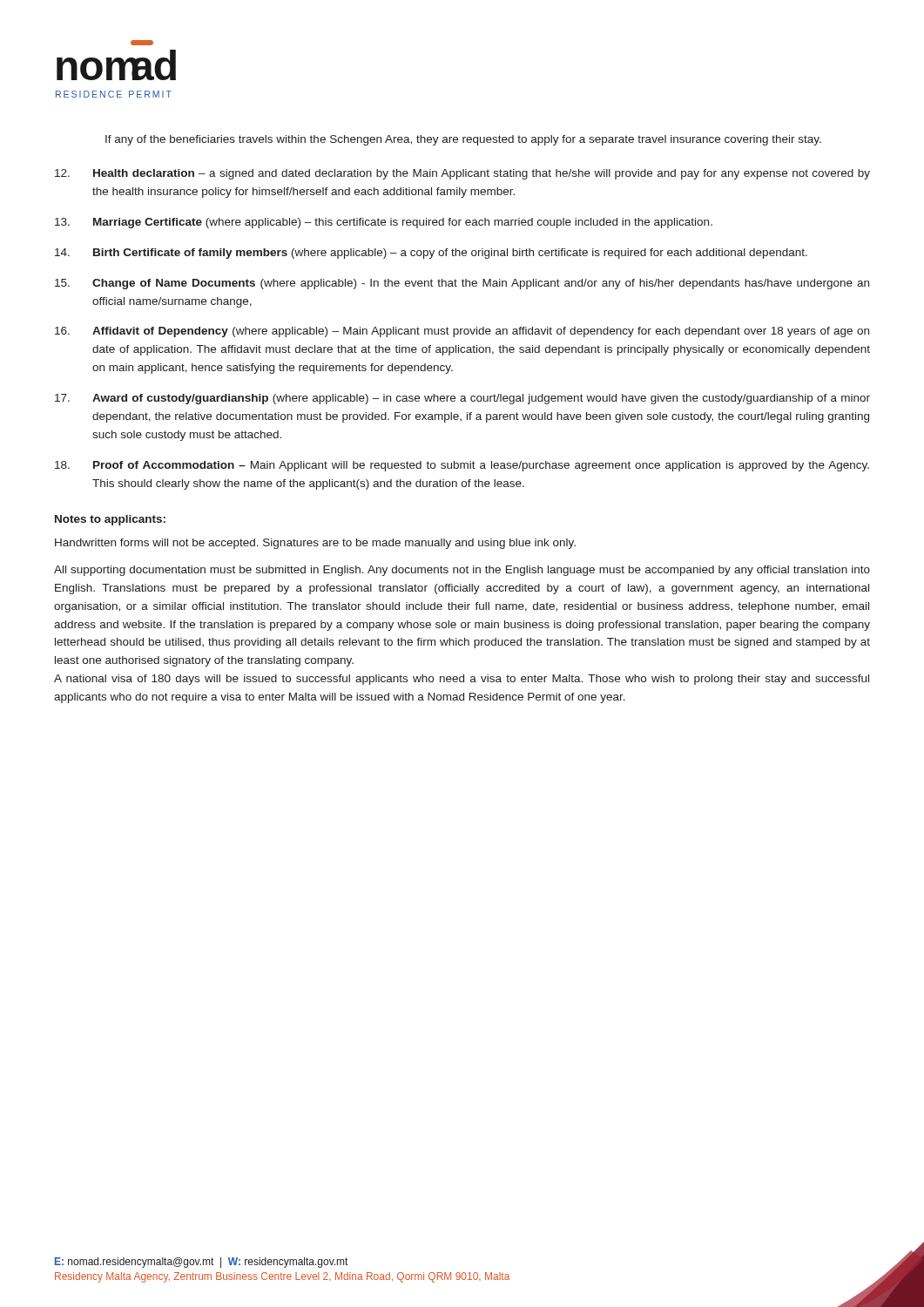Screen dimensions: 1307x924
Task: Locate the list item with the text "15. Change of Name Documents (where applicable)"
Action: coord(462,292)
